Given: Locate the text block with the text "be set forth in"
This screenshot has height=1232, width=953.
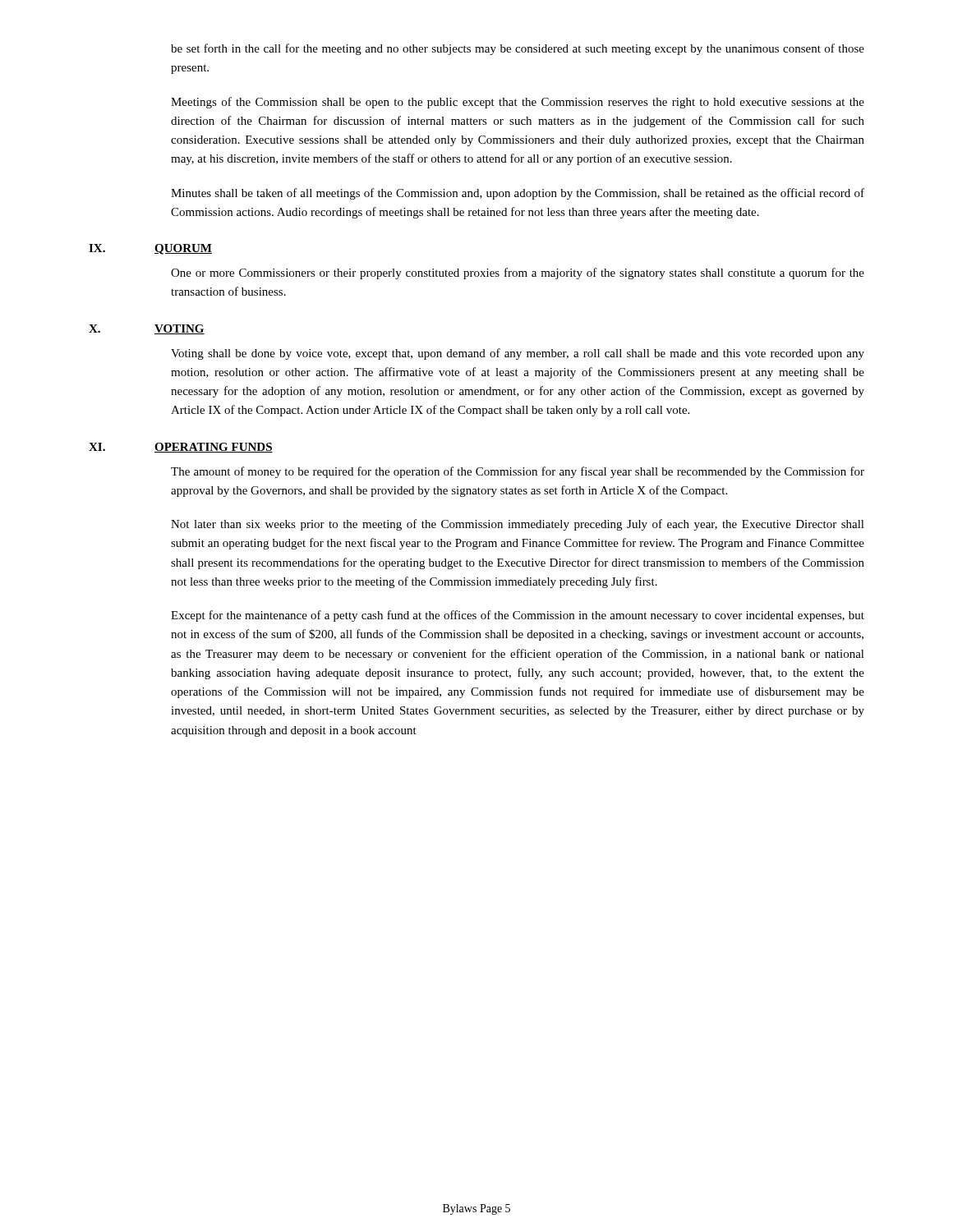Looking at the screenshot, I should point(518,58).
